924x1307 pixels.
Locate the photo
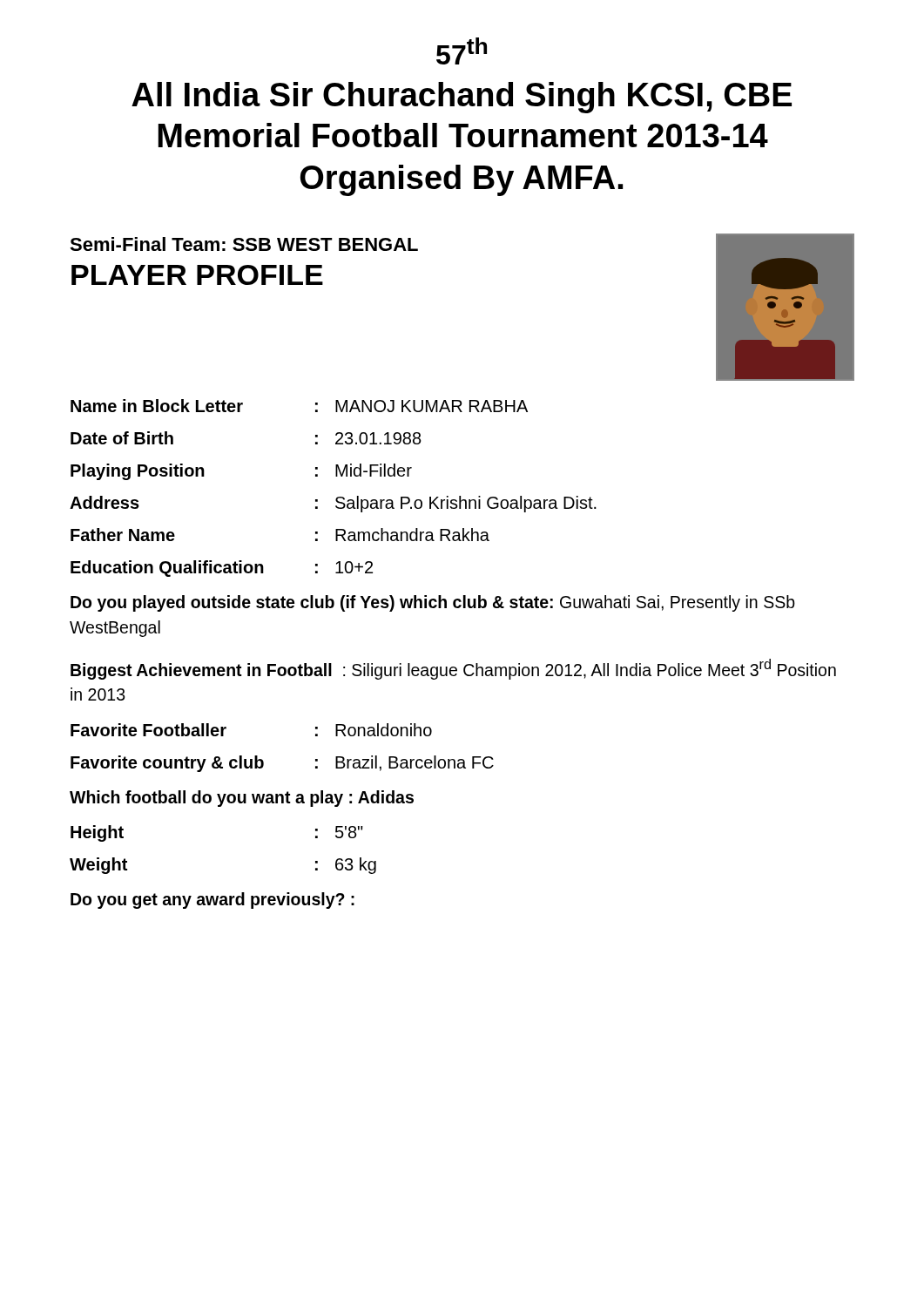tap(772, 307)
